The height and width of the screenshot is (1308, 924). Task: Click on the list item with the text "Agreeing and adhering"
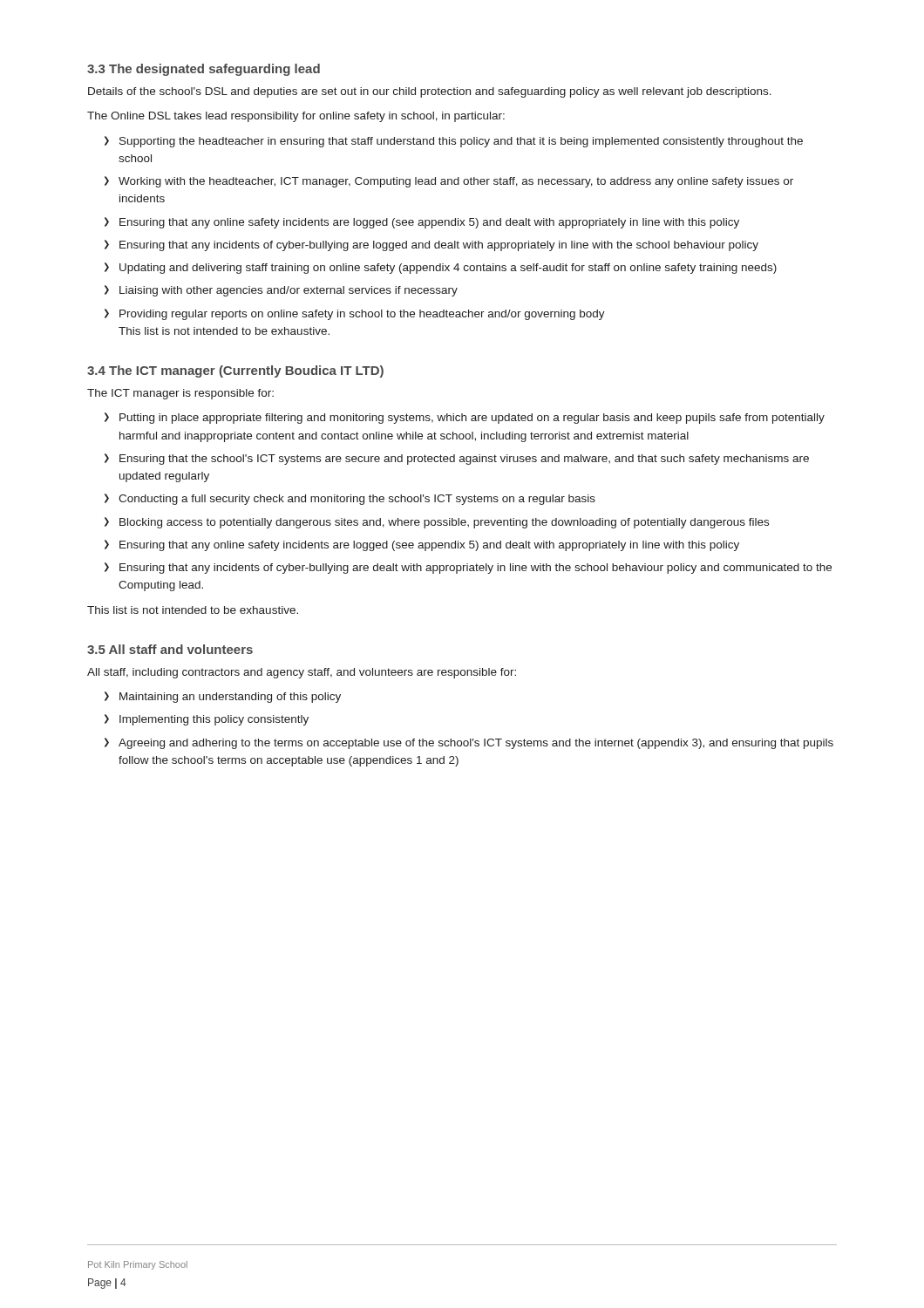click(x=470, y=751)
